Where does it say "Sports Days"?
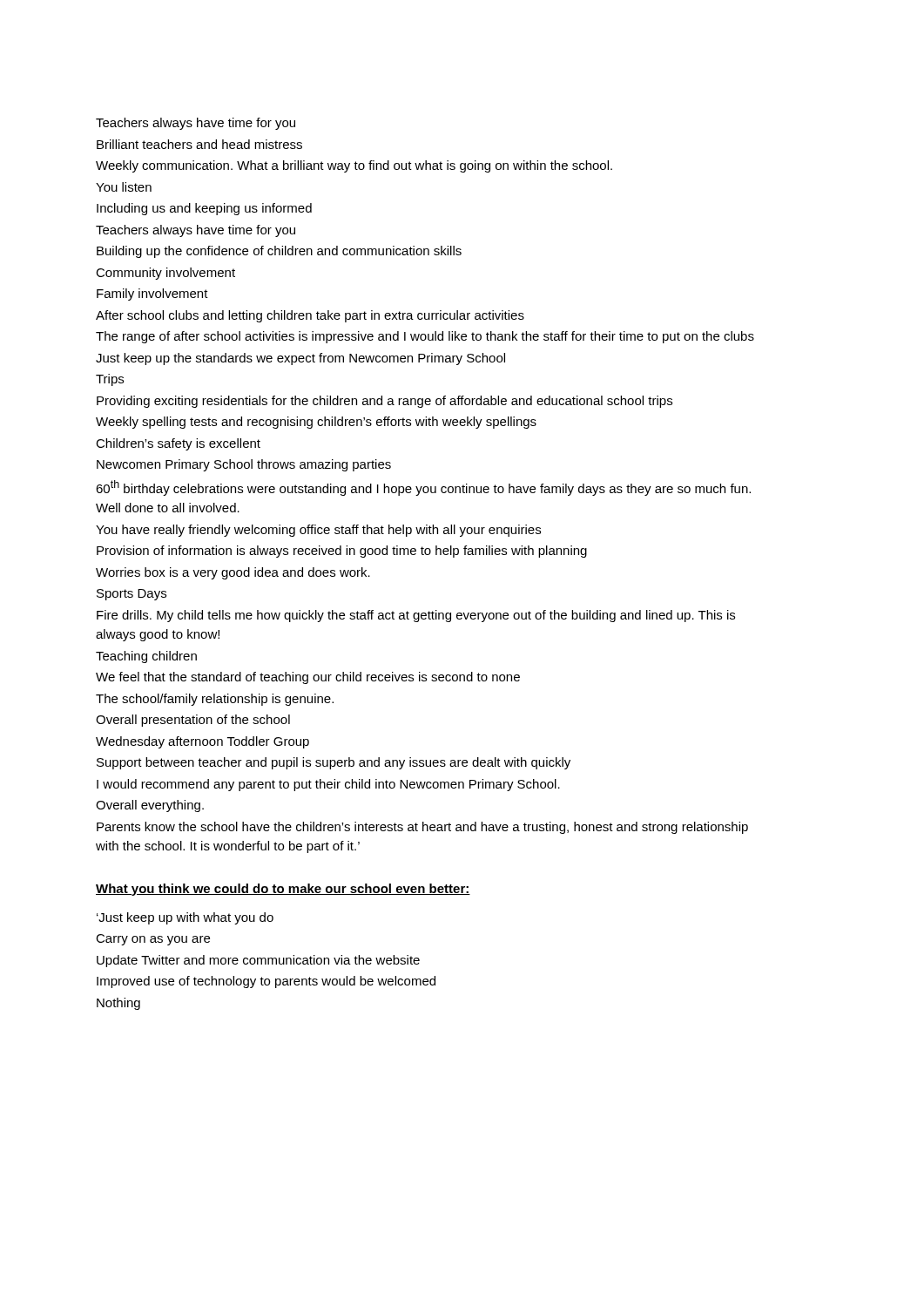This screenshot has width=924, height=1307. pos(131,593)
